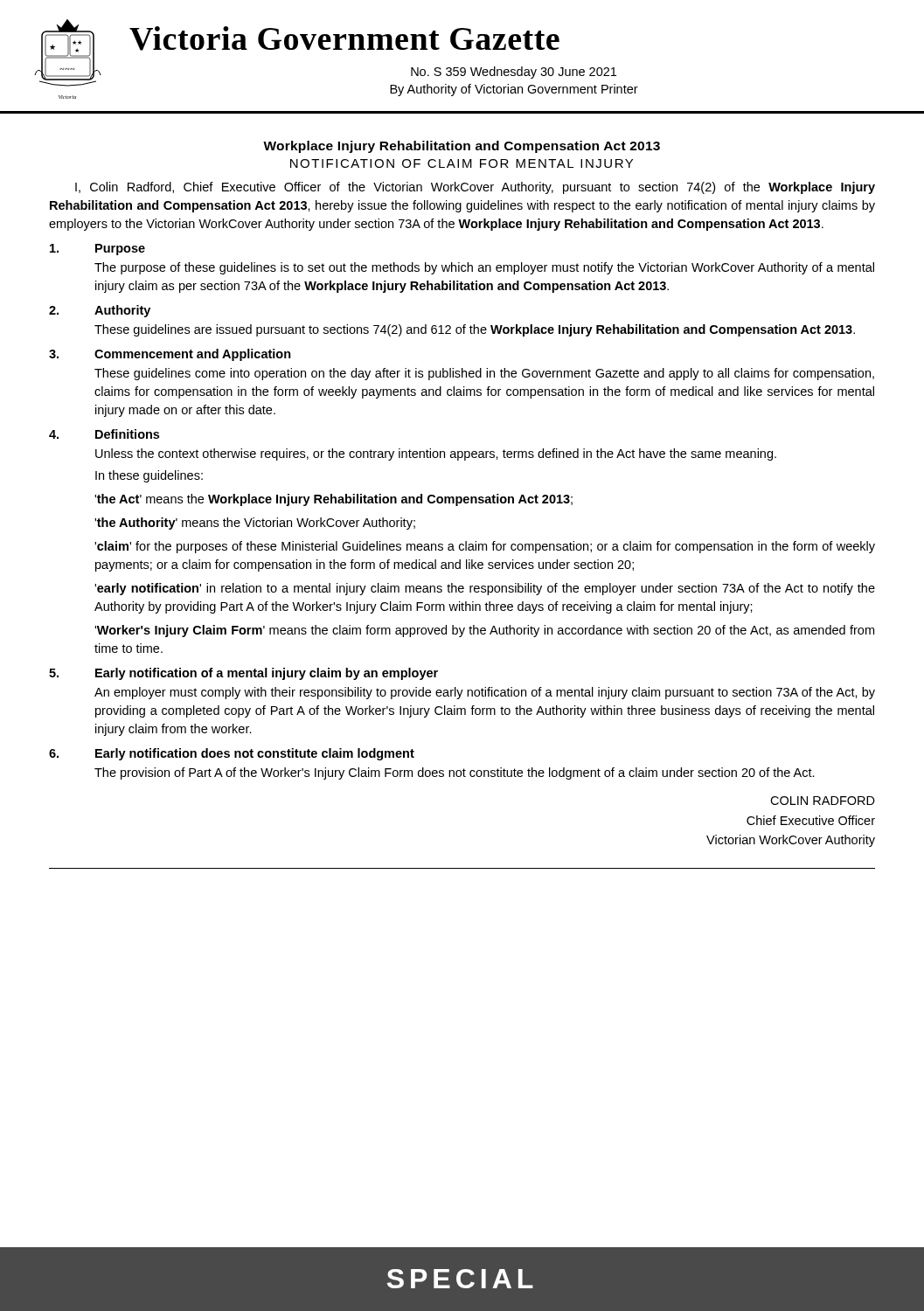Screen dimensions: 1311x924
Task: Locate the block of text that opens with "6. Early notification does"
Action: [x=462, y=765]
